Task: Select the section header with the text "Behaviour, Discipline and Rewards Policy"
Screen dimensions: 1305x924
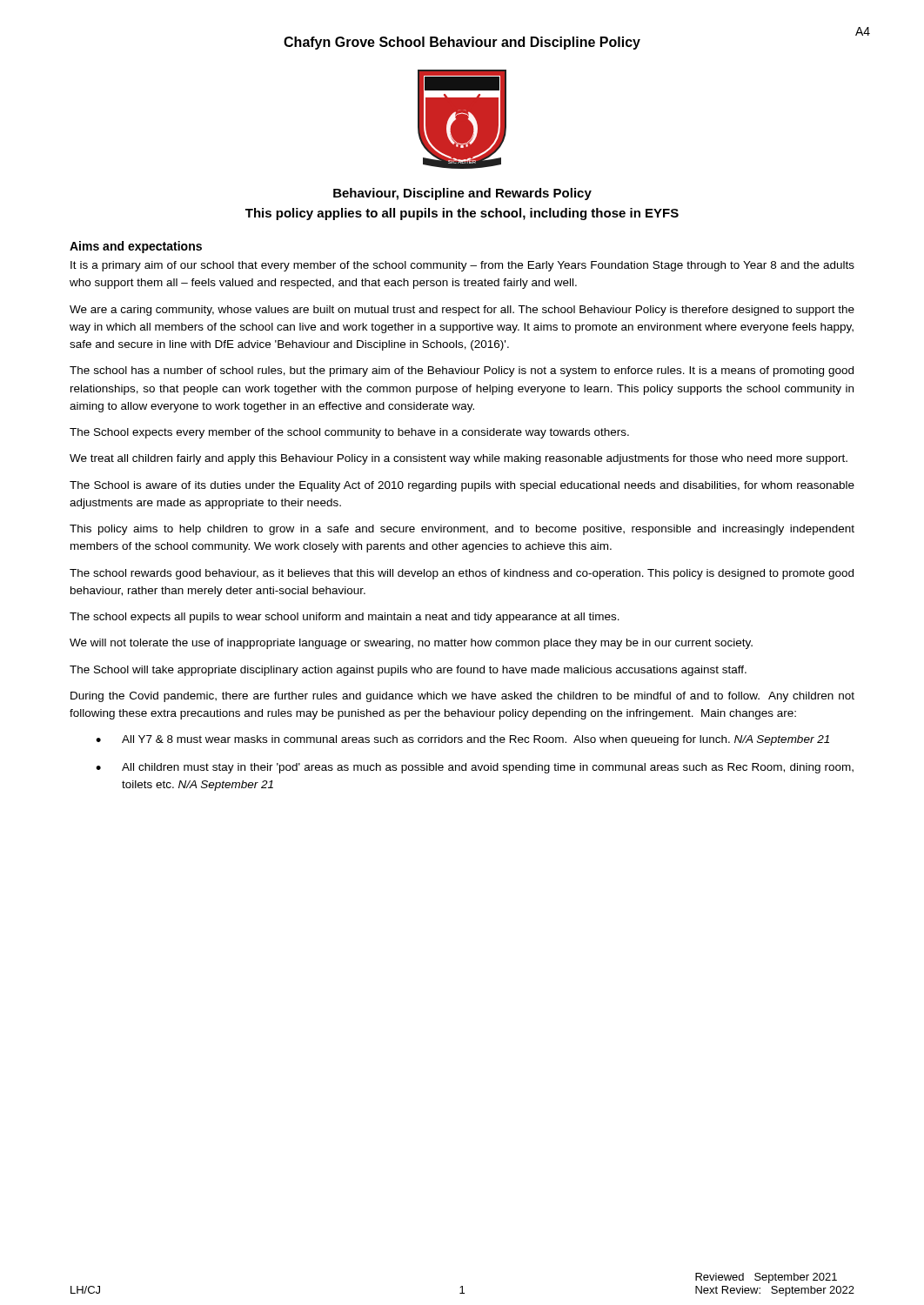Action: point(462,193)
